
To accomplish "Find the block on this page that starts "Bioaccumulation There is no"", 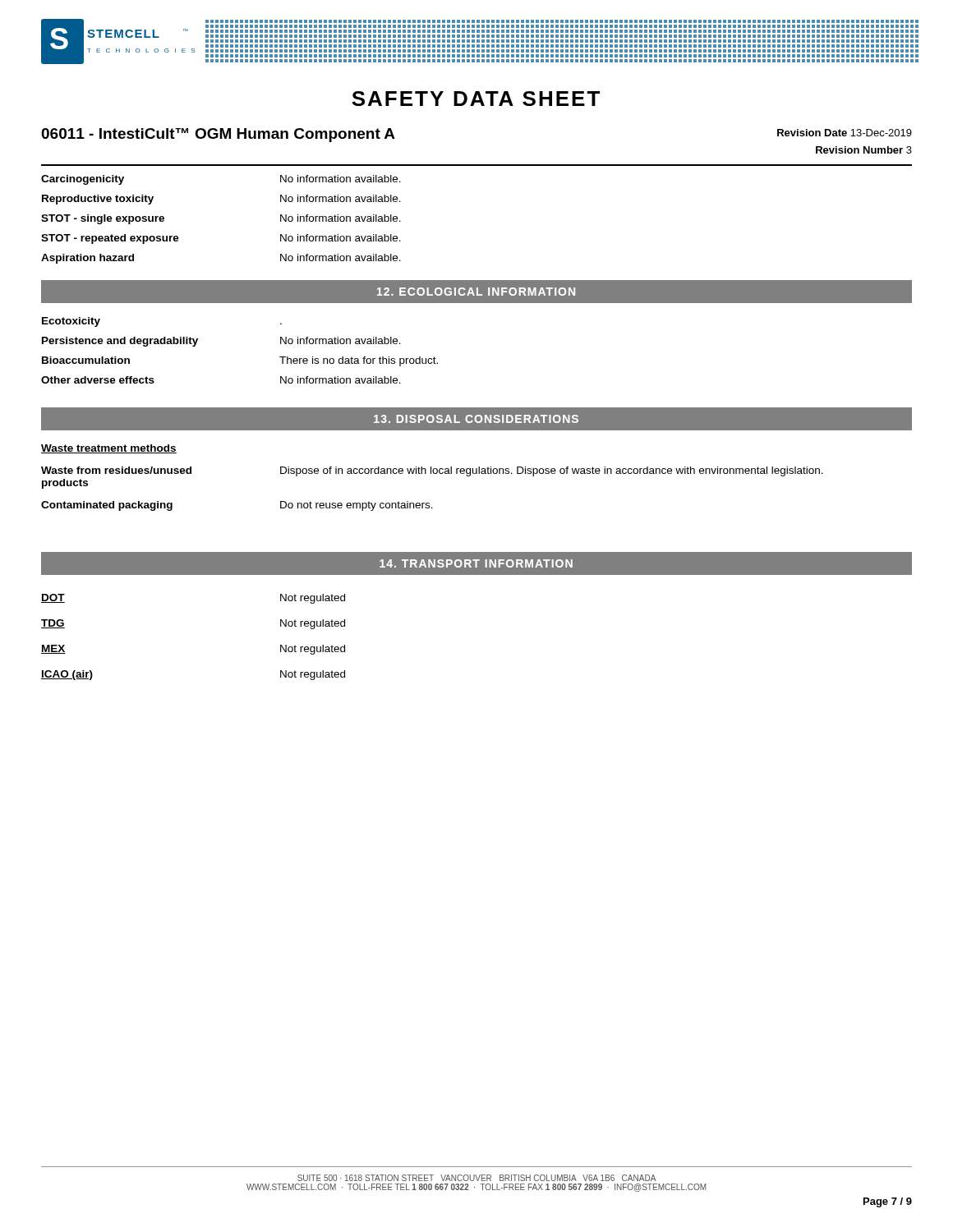I will click(x=89, y=361).
